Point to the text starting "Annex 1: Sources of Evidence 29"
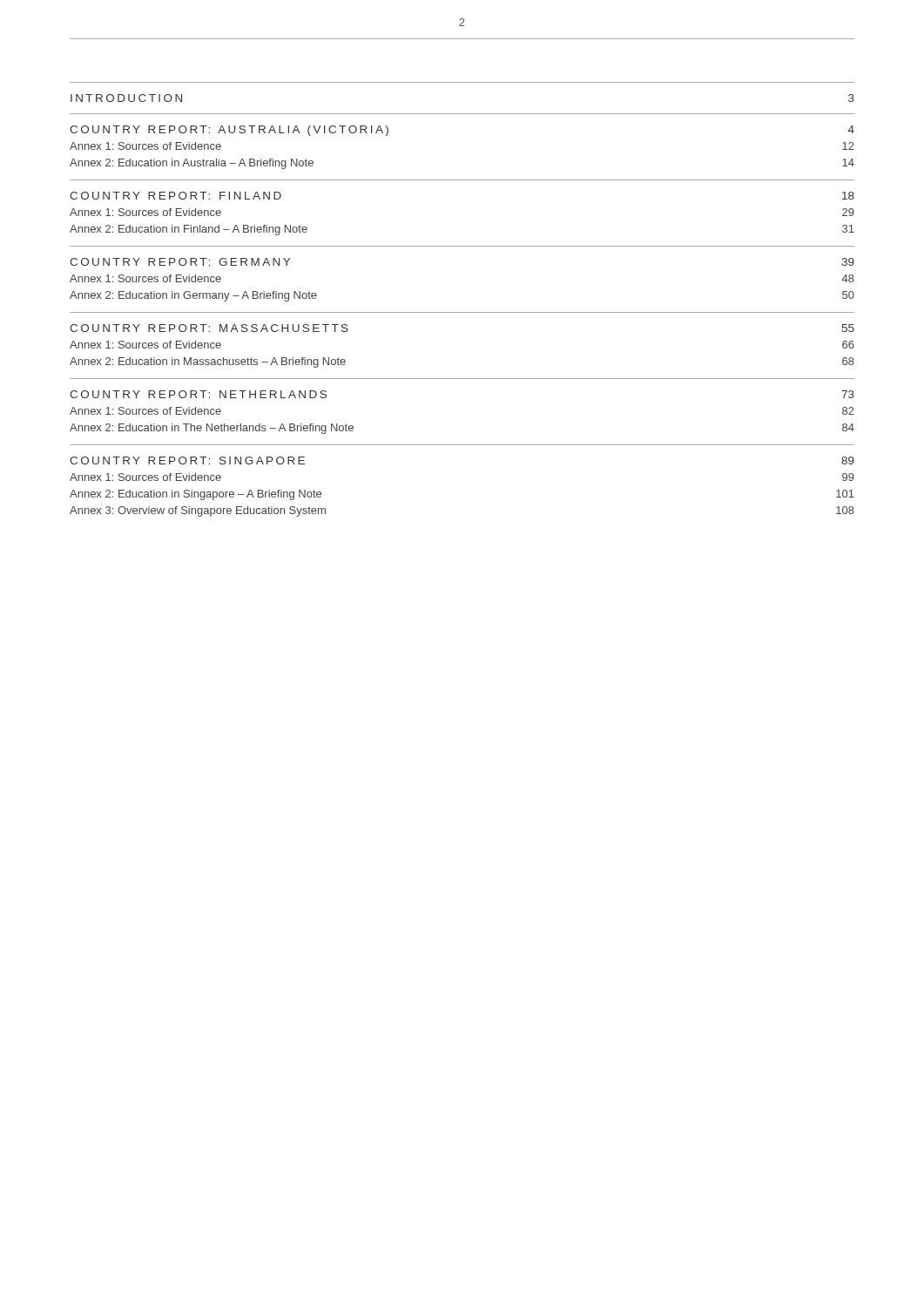Screen dimensions: 1307x924 pos(150,213)
